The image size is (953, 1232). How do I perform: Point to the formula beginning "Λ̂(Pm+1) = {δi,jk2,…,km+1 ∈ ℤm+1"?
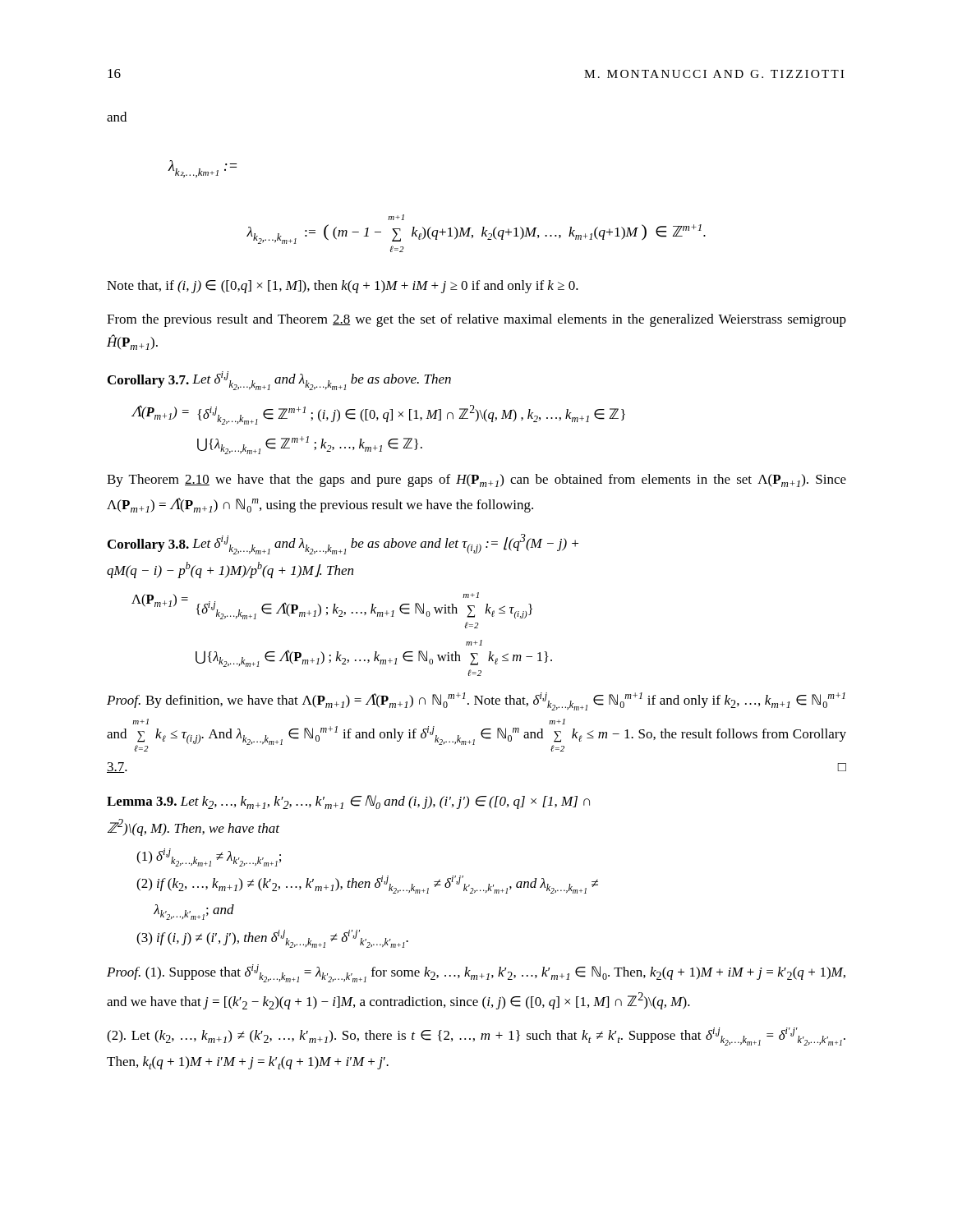[x=489, y=429]
